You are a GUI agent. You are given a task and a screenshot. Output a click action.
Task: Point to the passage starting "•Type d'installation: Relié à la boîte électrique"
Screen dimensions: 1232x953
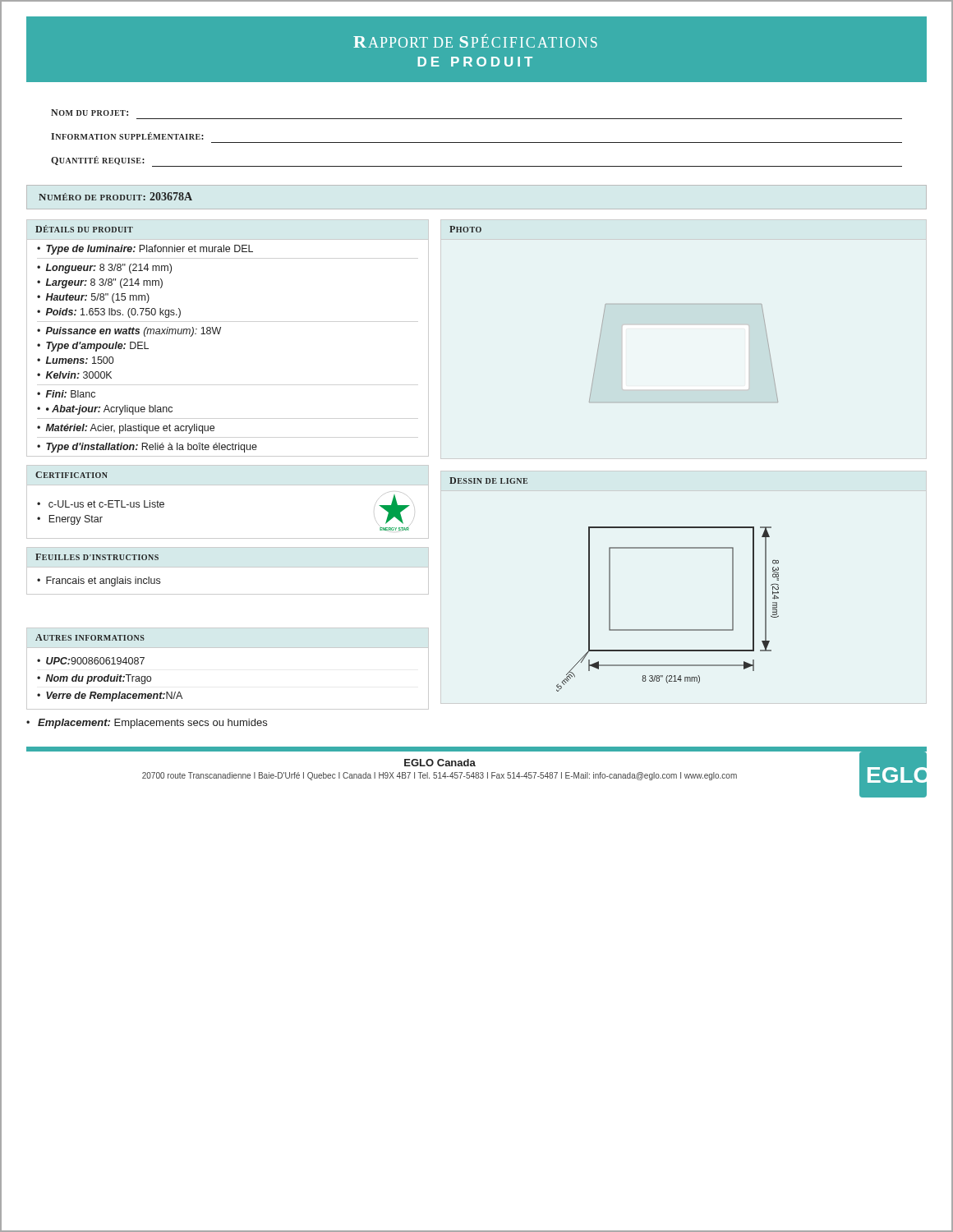click(147, 447)
